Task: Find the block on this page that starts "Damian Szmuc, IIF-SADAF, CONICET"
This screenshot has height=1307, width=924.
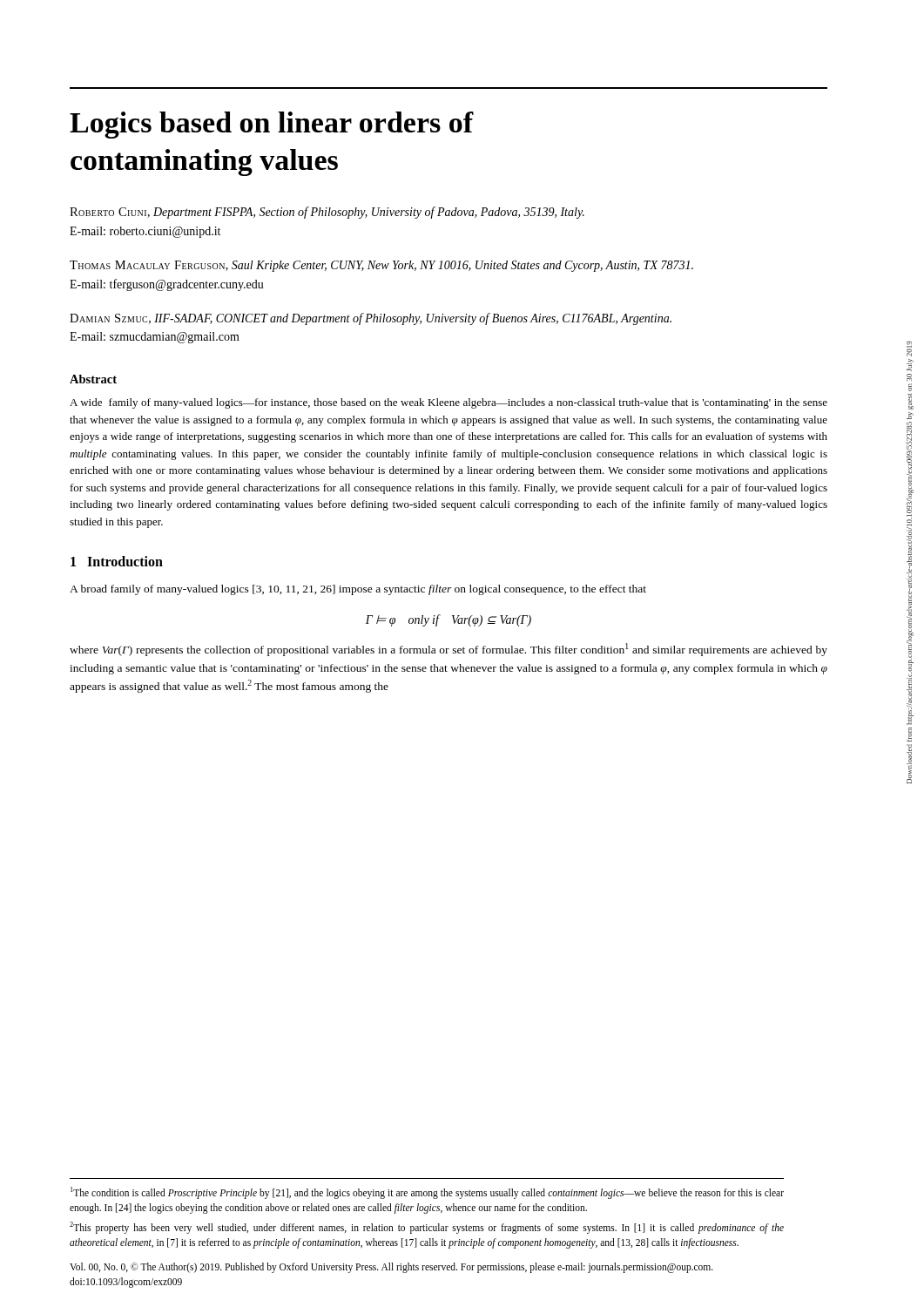Action: click(x=371, y=327)
